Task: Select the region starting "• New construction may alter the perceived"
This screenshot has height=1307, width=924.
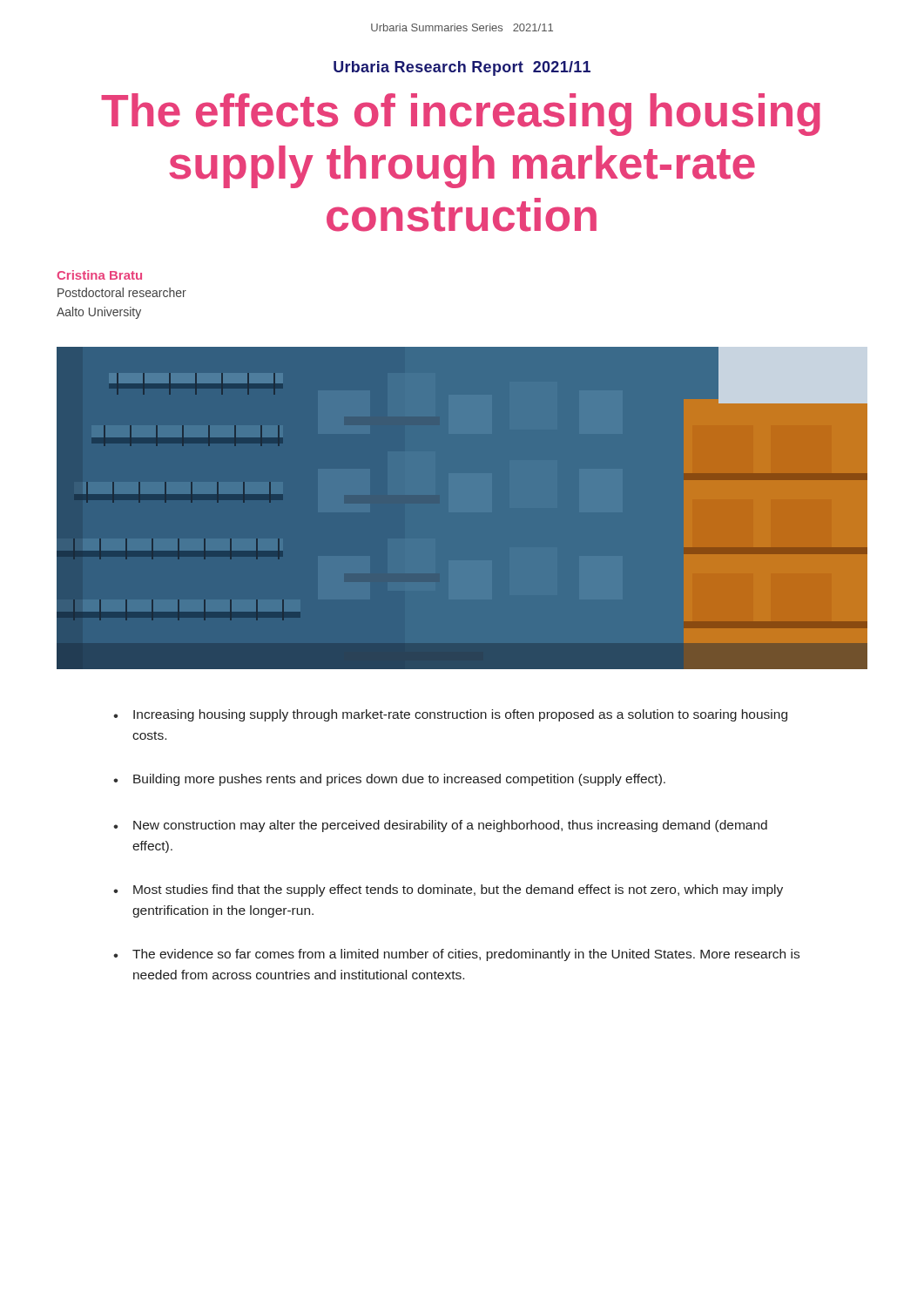Action: click(462, 836)
